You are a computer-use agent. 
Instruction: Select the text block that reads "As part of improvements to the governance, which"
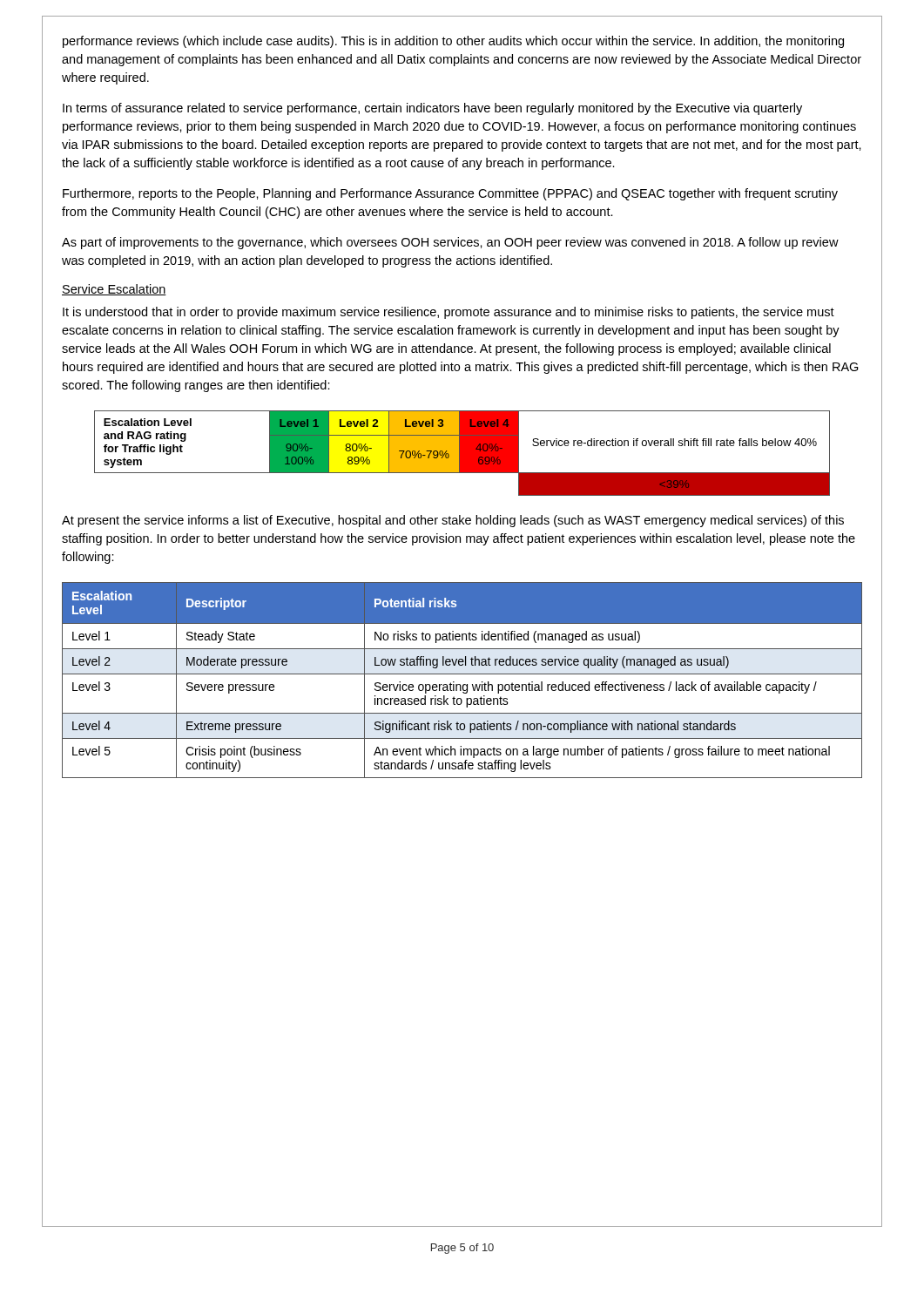450,252
